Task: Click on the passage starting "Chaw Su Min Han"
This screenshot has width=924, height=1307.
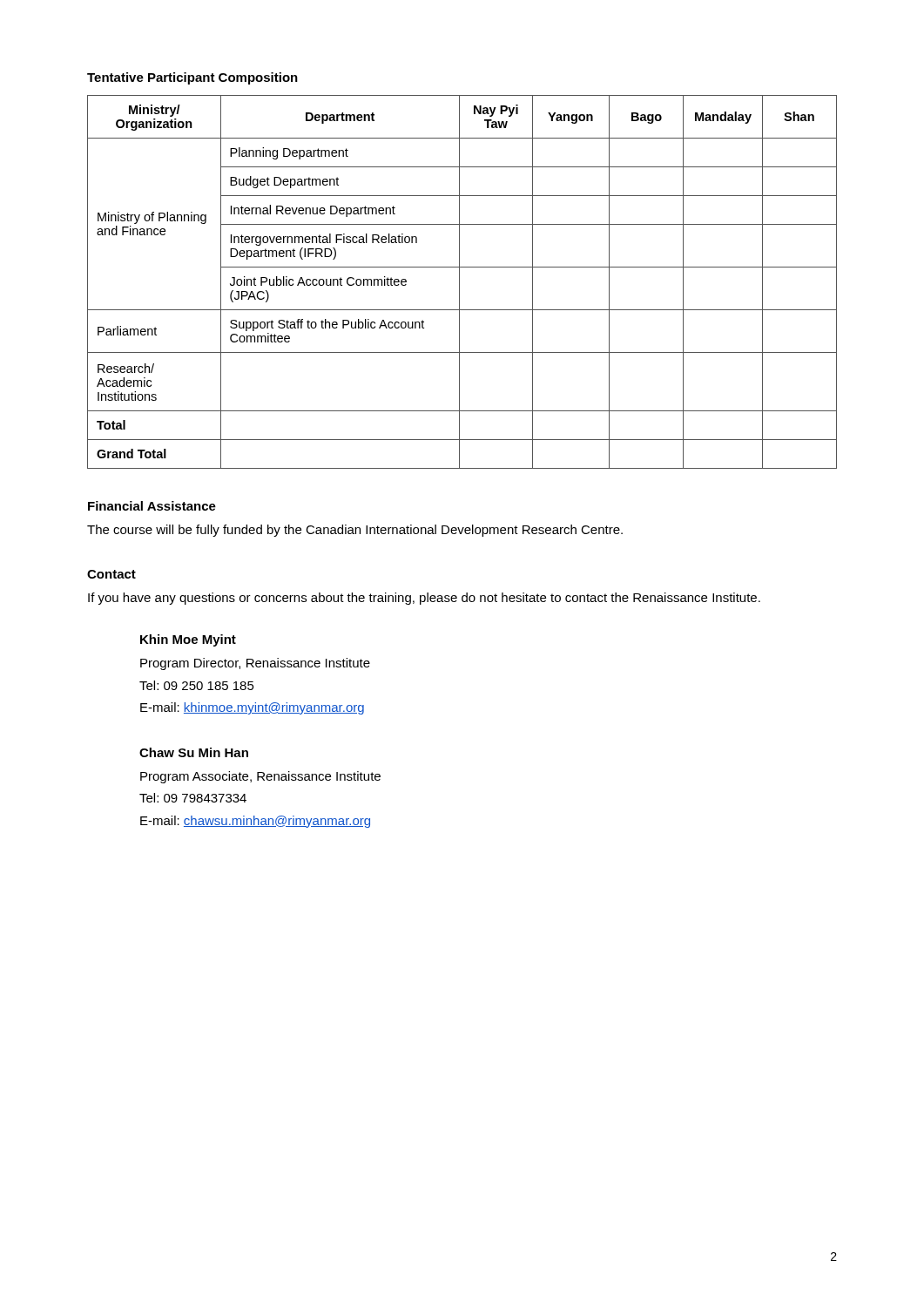Action: 194,752
